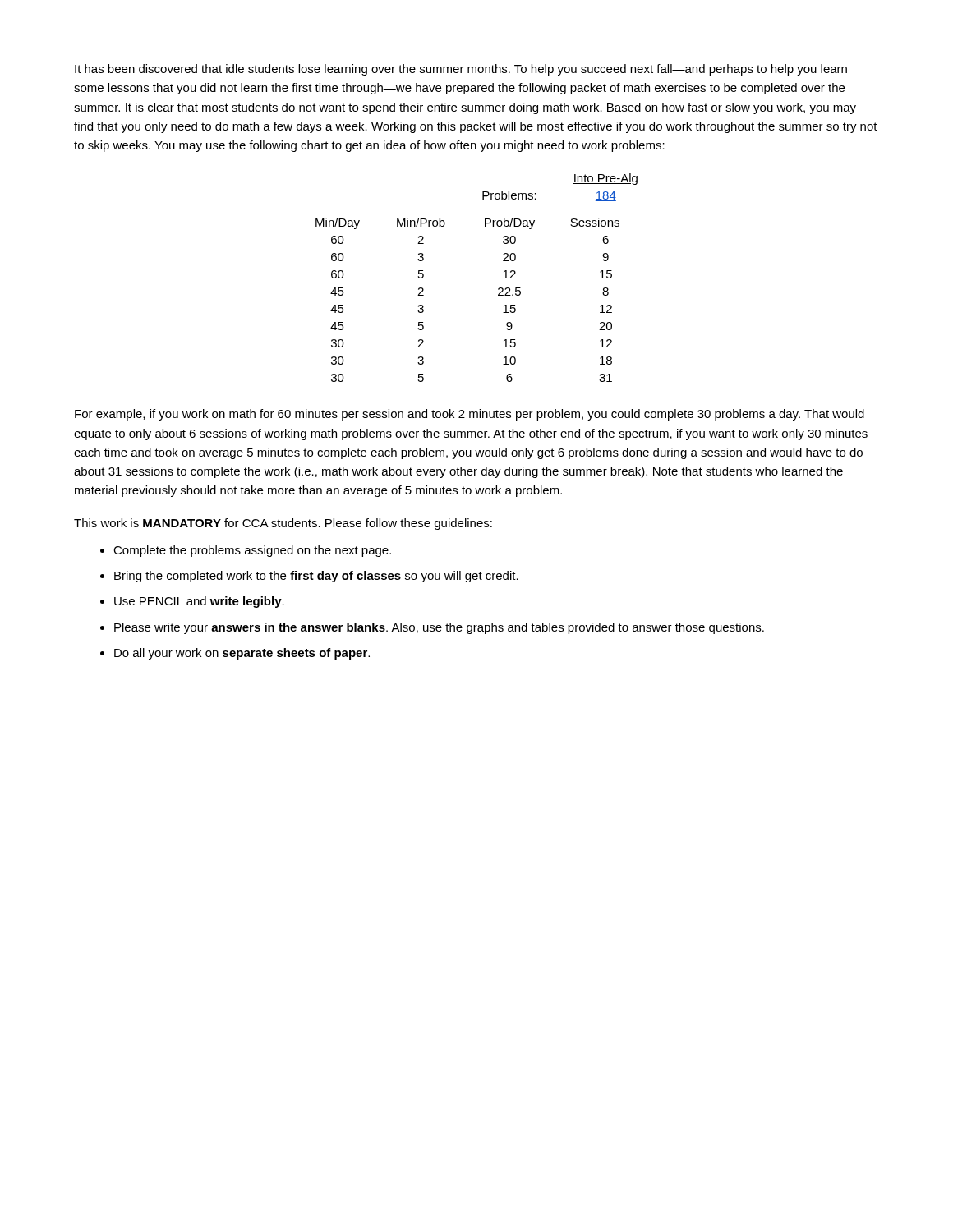Find the list item containing "Complete the problems"
Image resolution: width=953 pixels, height=1232 pixels.
coord(253,550)
